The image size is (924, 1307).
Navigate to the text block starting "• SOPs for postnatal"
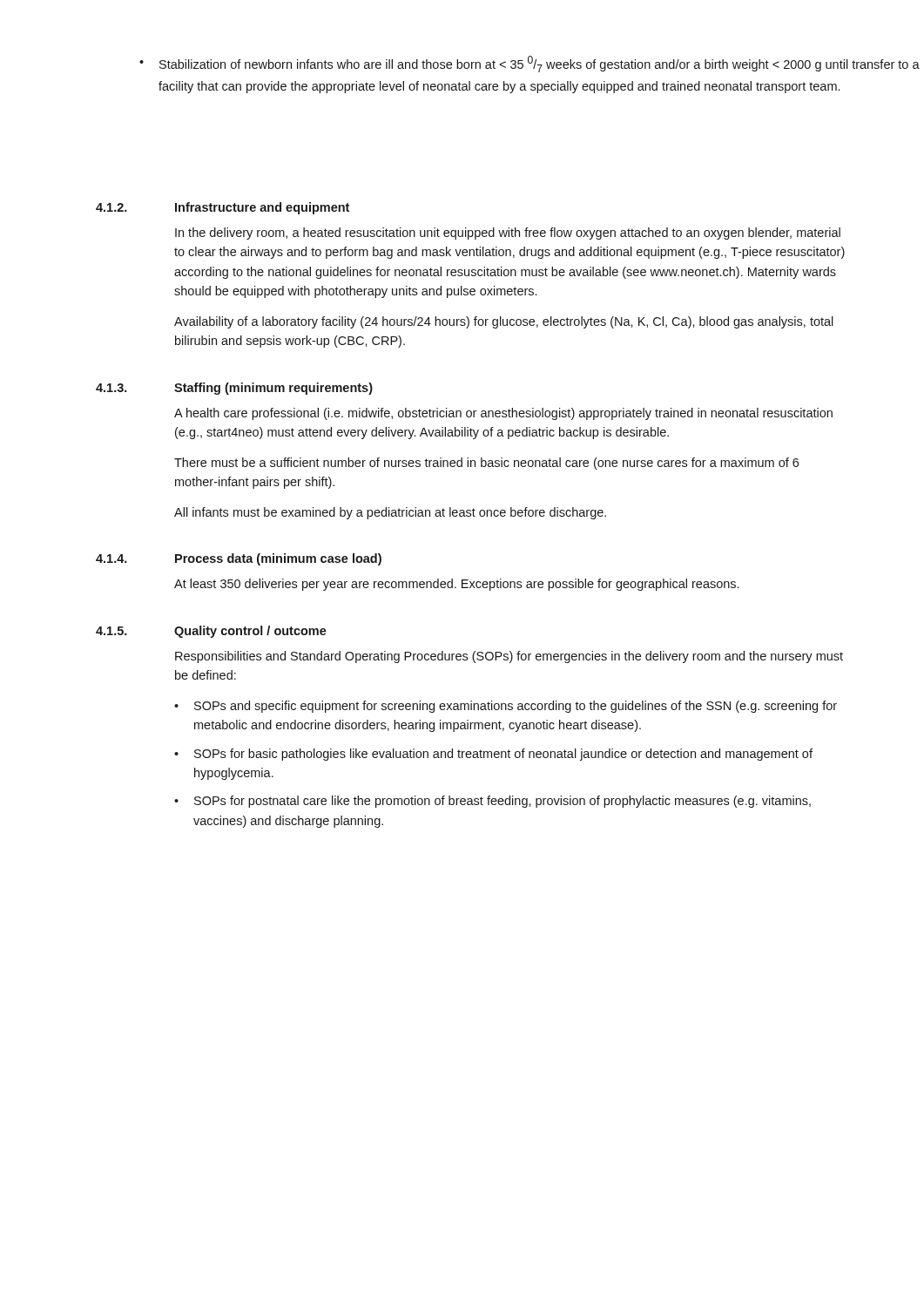tap(510, 811)
